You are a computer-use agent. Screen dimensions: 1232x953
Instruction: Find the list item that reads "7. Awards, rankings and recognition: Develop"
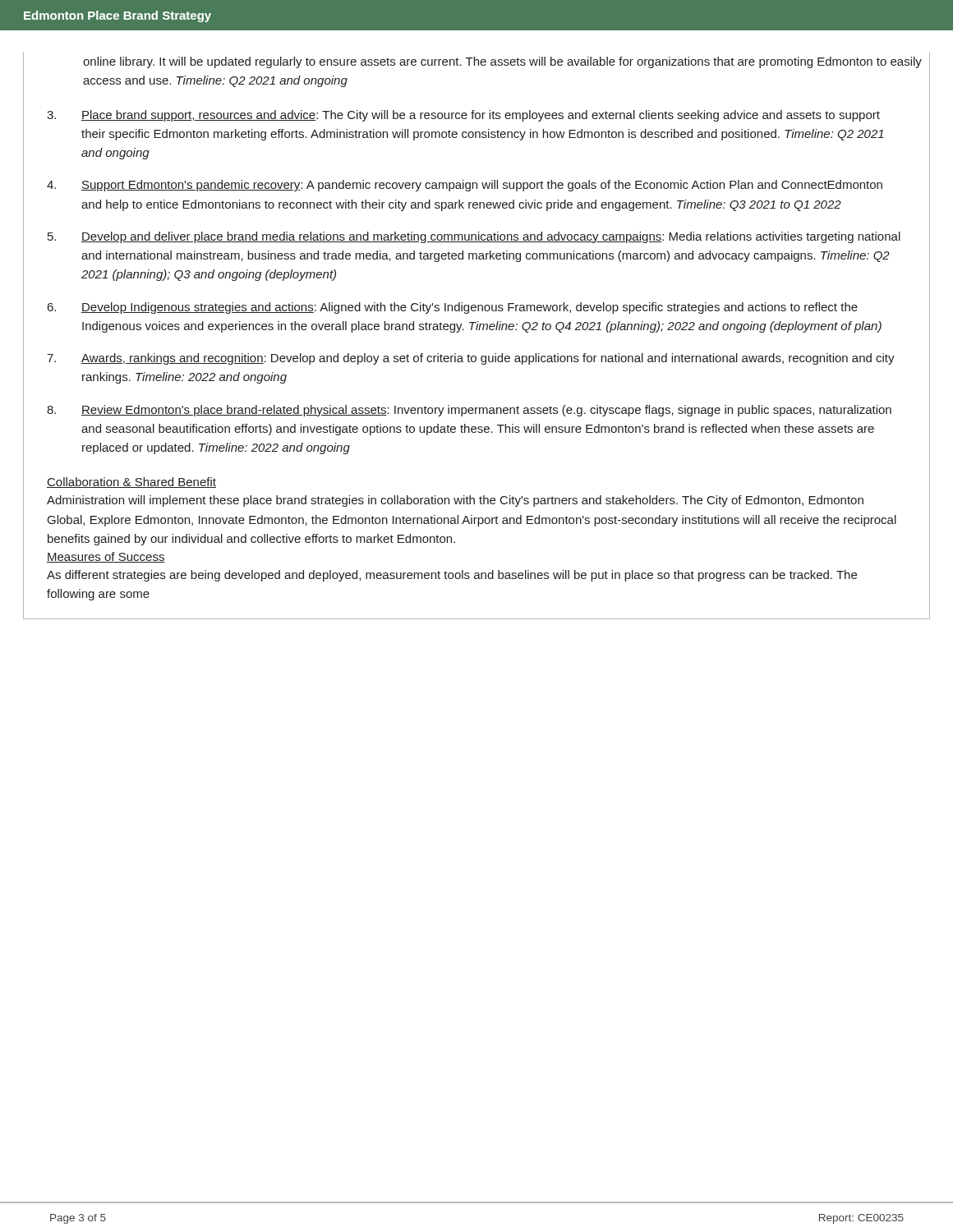pyautogui.click(x=476, y=367)
